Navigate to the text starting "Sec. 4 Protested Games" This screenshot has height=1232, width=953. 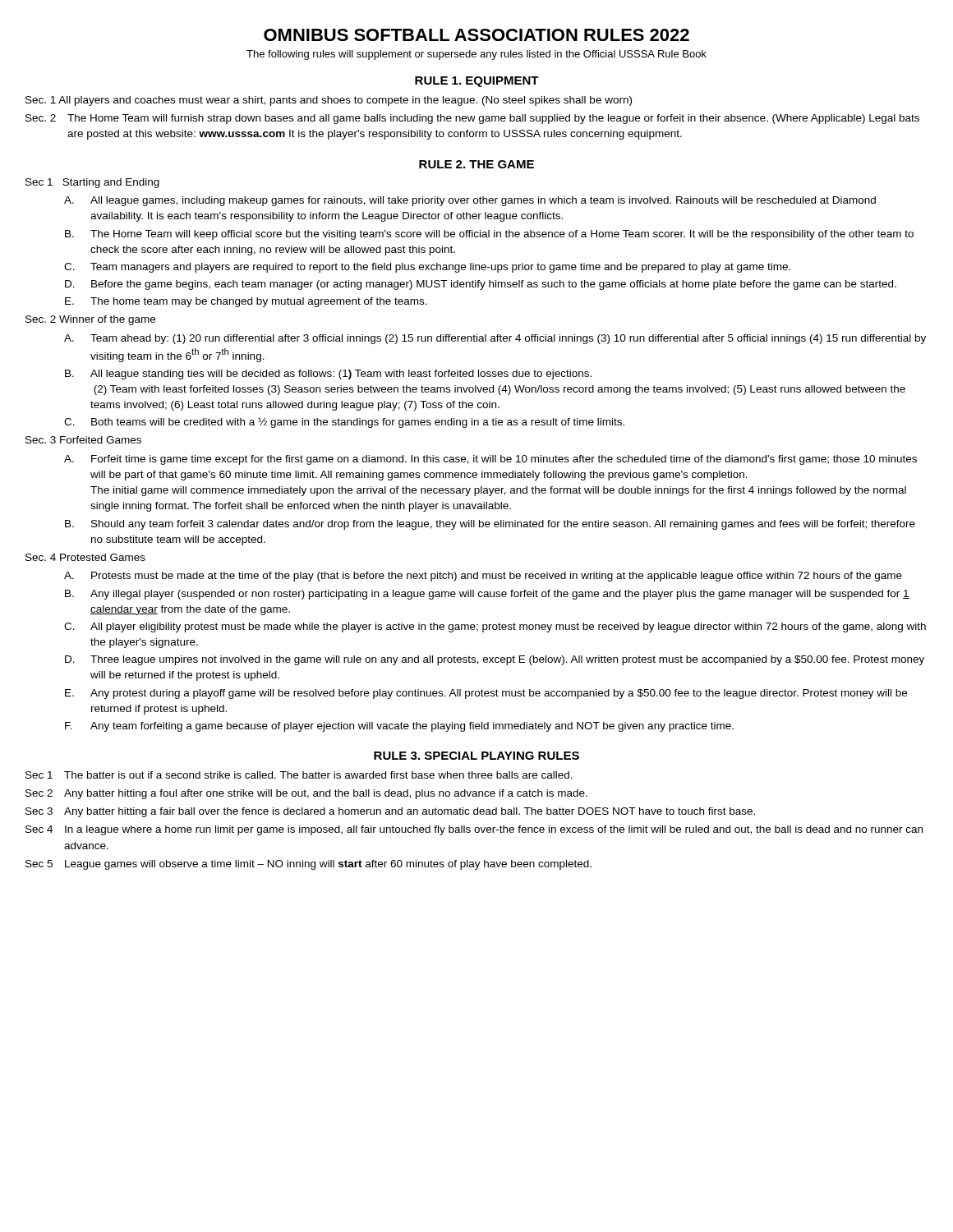click(x=85, y=557)
